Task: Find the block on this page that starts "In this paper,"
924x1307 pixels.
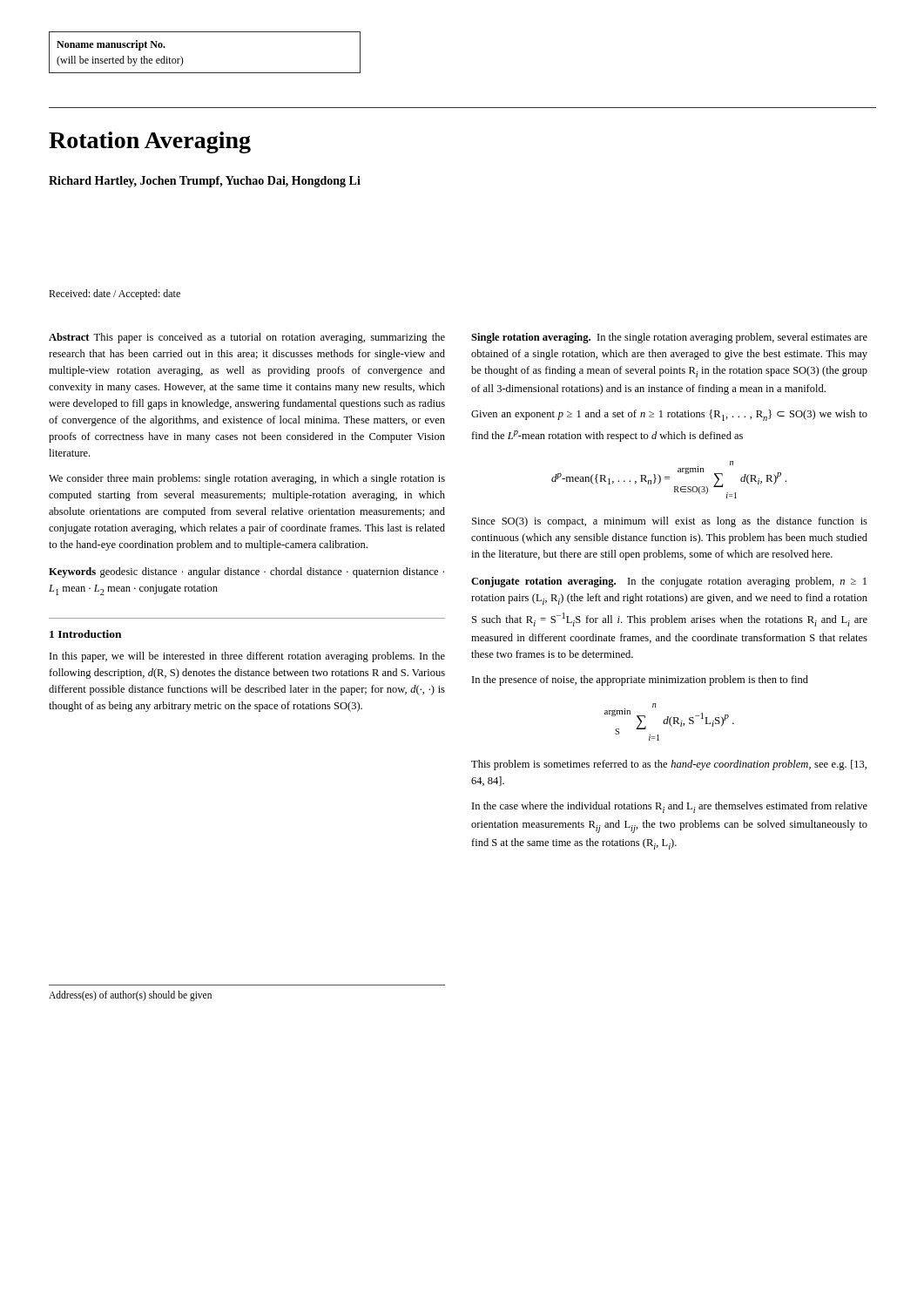Action: point(247,681)
